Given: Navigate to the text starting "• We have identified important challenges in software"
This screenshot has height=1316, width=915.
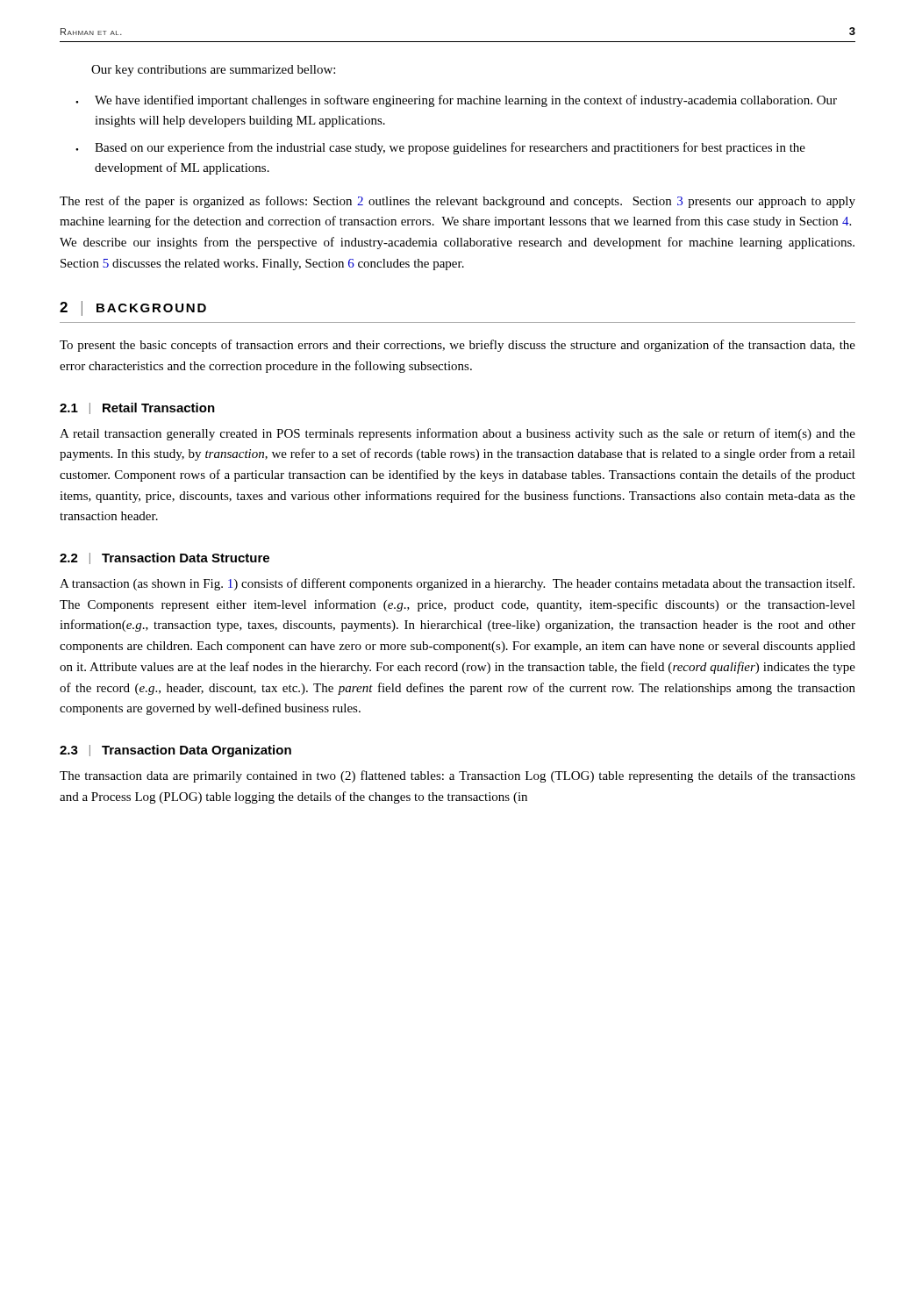Looking at the screenshot, I should pyautogui.click(x=465, y=110).
